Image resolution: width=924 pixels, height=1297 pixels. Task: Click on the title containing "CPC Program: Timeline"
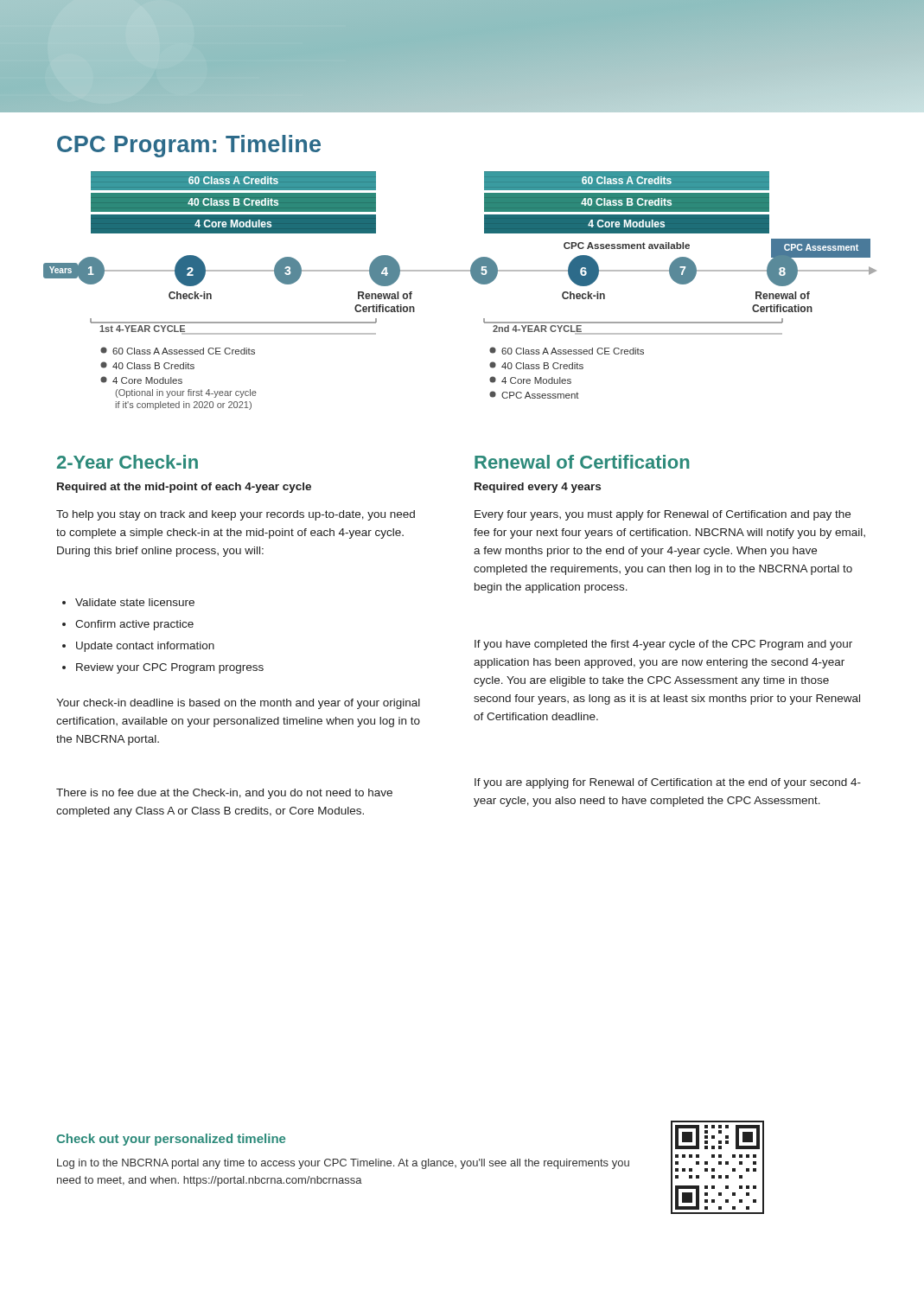[189, 144]
